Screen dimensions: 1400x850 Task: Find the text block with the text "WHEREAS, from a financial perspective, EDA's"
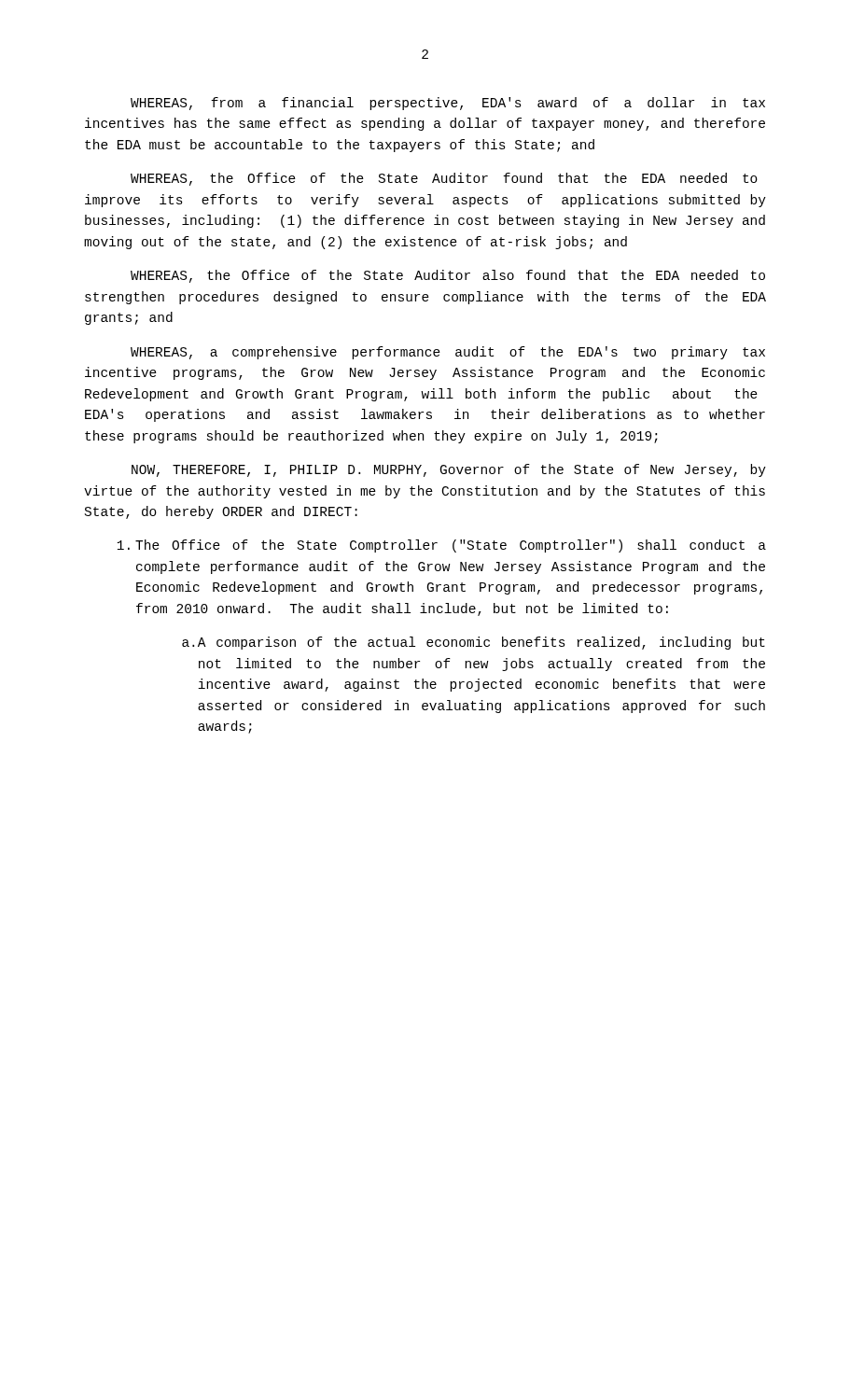pos(425,125)
